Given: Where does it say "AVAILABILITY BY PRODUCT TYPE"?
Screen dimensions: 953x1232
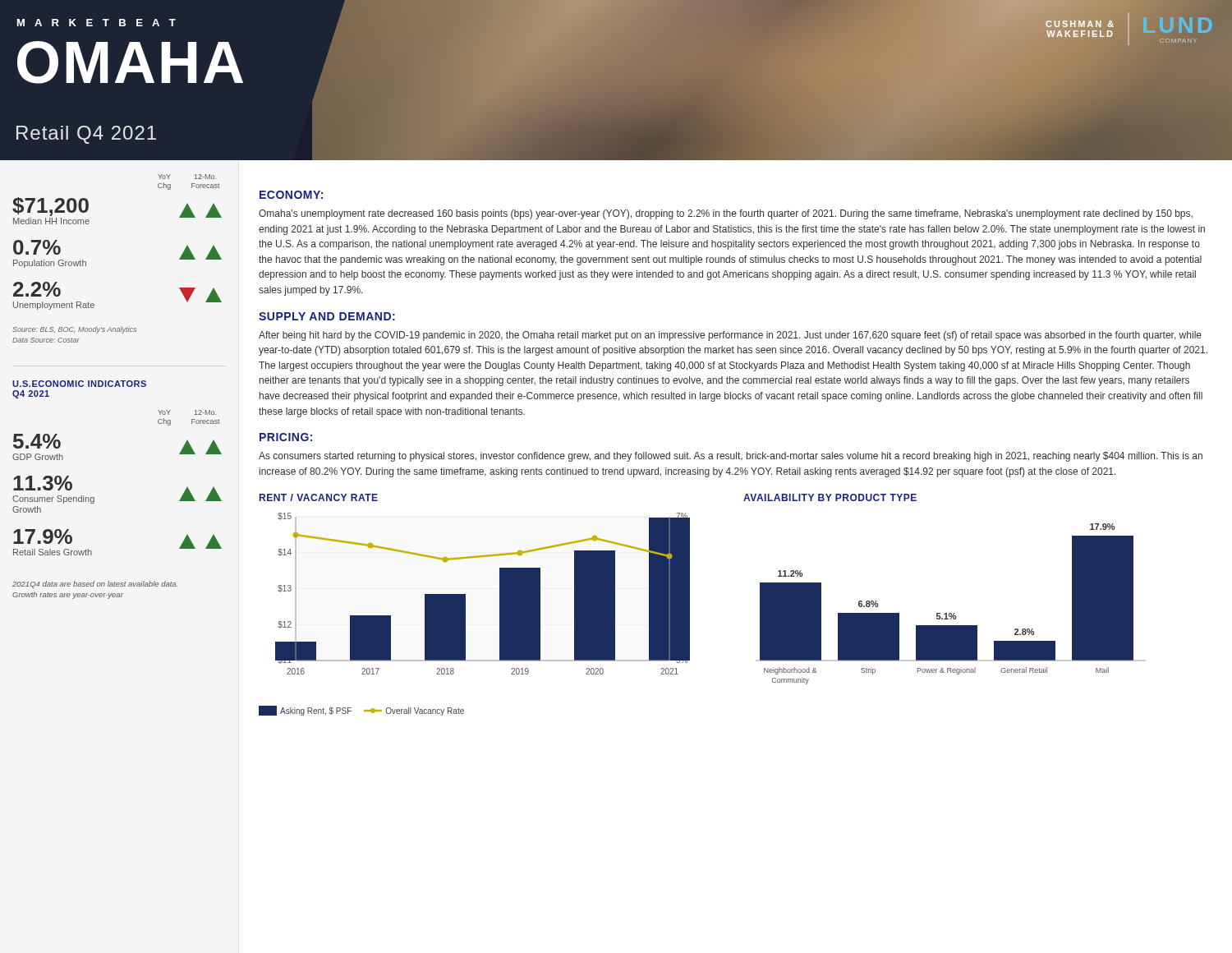Looking at the screenshot, I should (x=830, y=498).
